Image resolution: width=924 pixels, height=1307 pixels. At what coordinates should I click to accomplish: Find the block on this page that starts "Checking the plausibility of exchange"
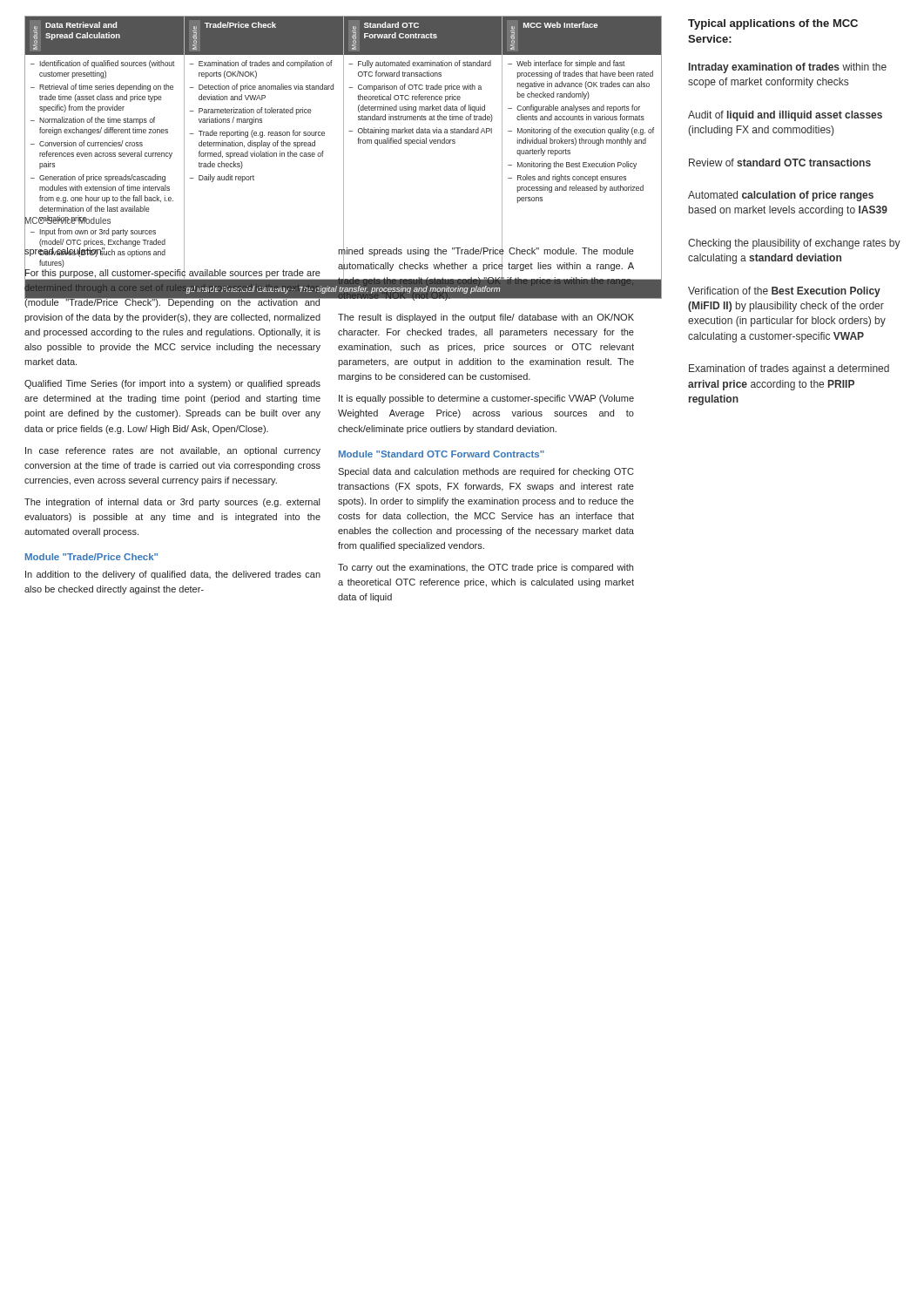[x=794, y=250]
